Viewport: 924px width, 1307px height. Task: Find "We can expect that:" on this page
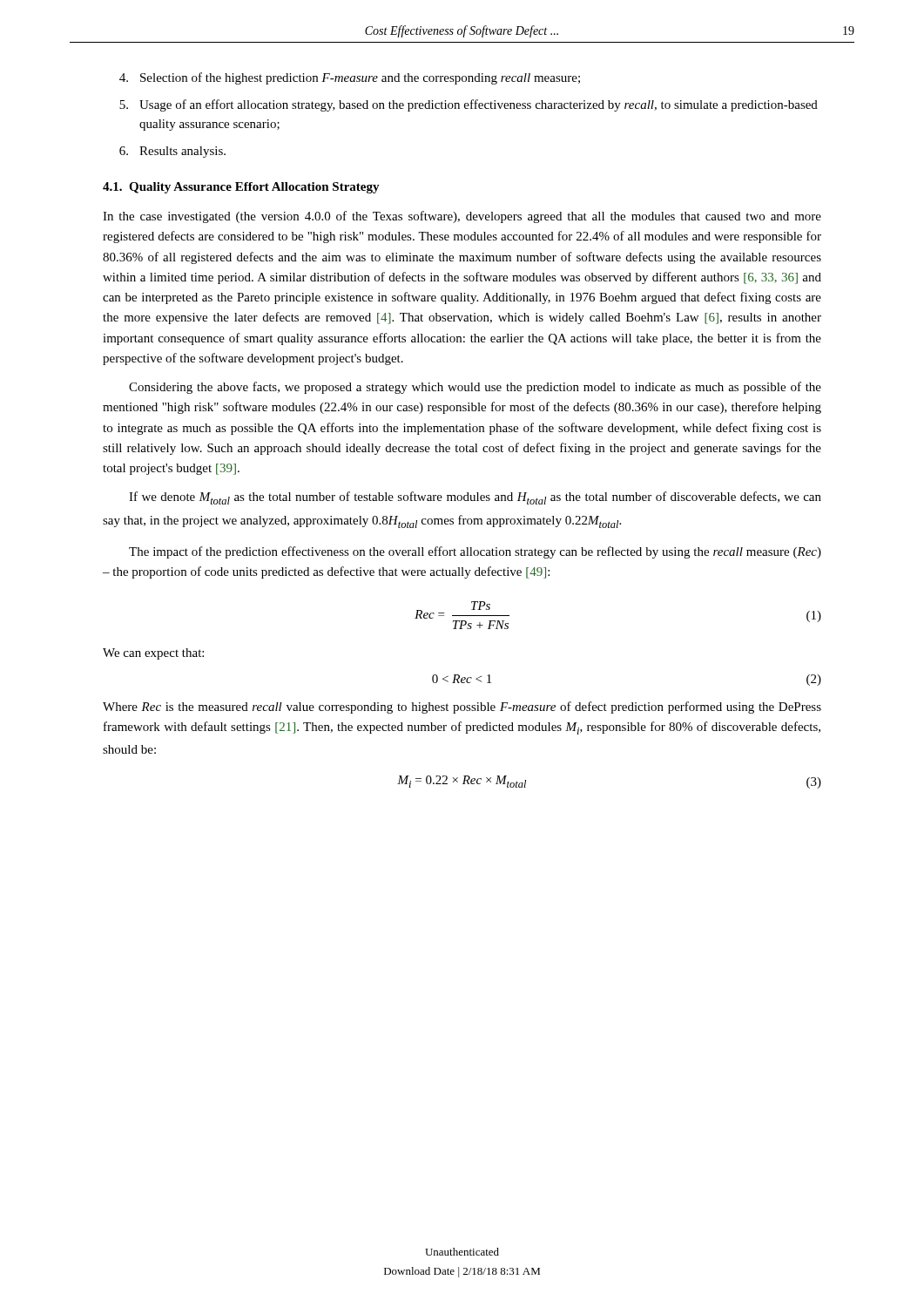[154, 652]
